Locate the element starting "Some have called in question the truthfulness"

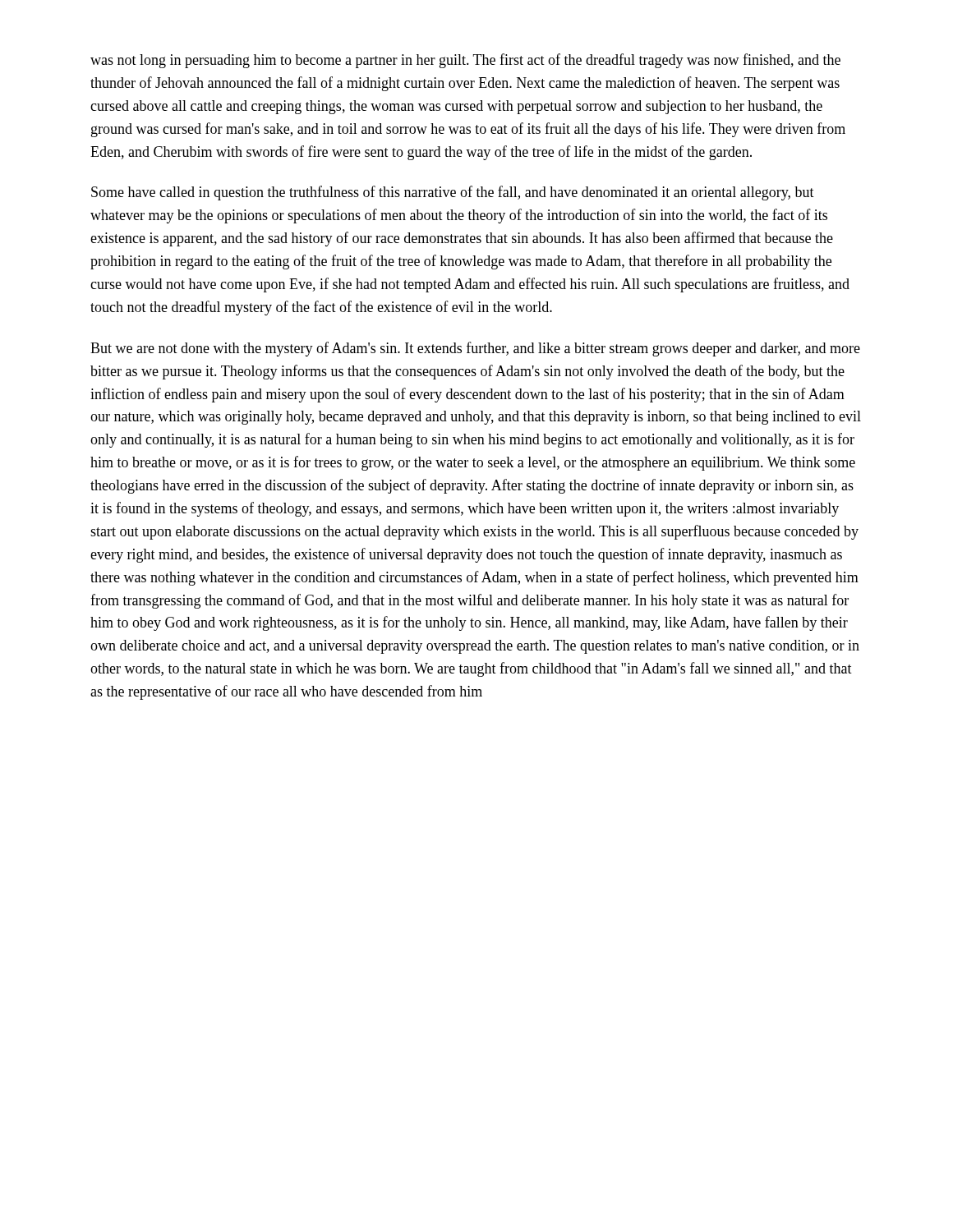click(x=470, y=250)
